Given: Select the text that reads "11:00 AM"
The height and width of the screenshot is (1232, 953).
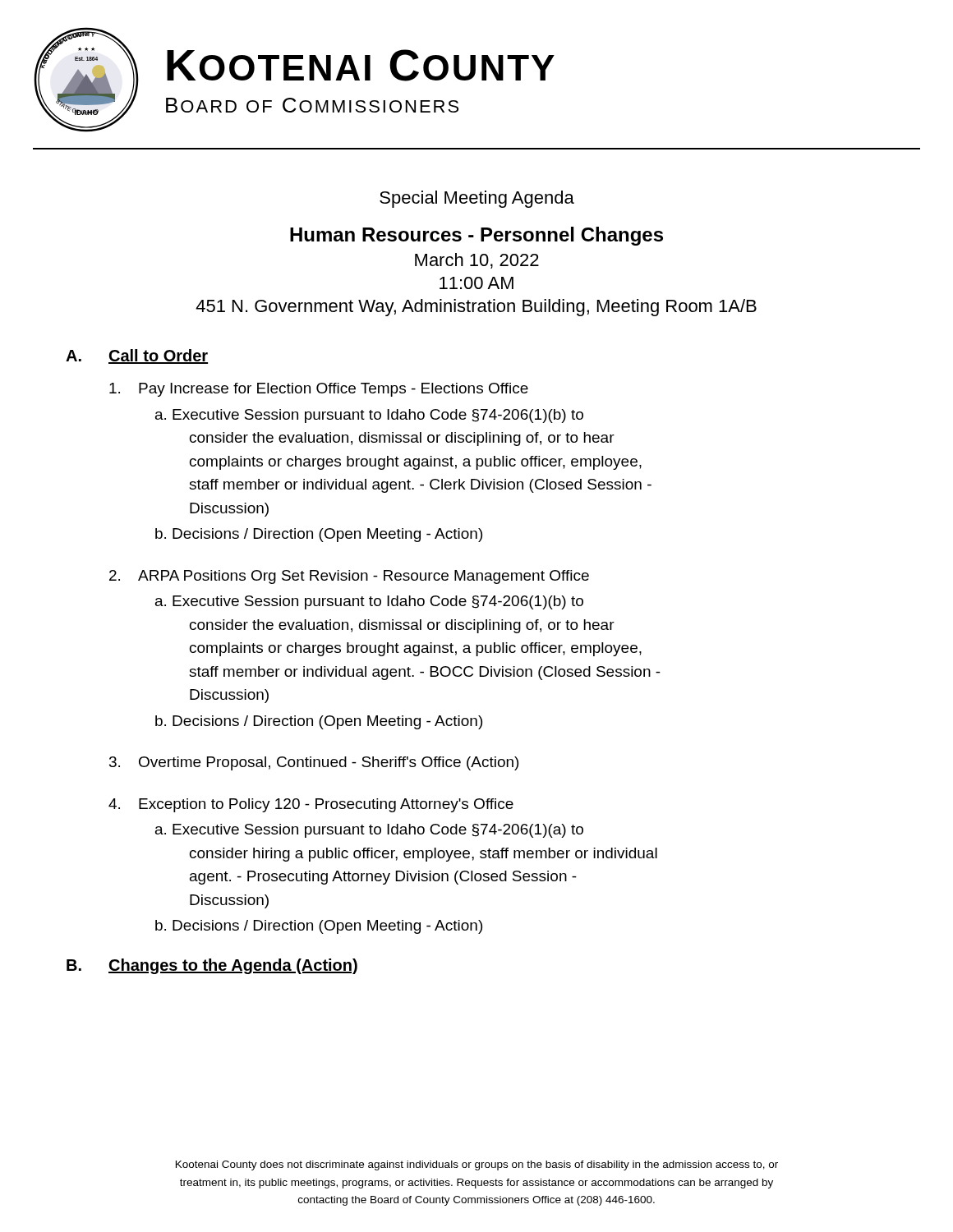Looking at the screenshot, I should pos(476,283).
